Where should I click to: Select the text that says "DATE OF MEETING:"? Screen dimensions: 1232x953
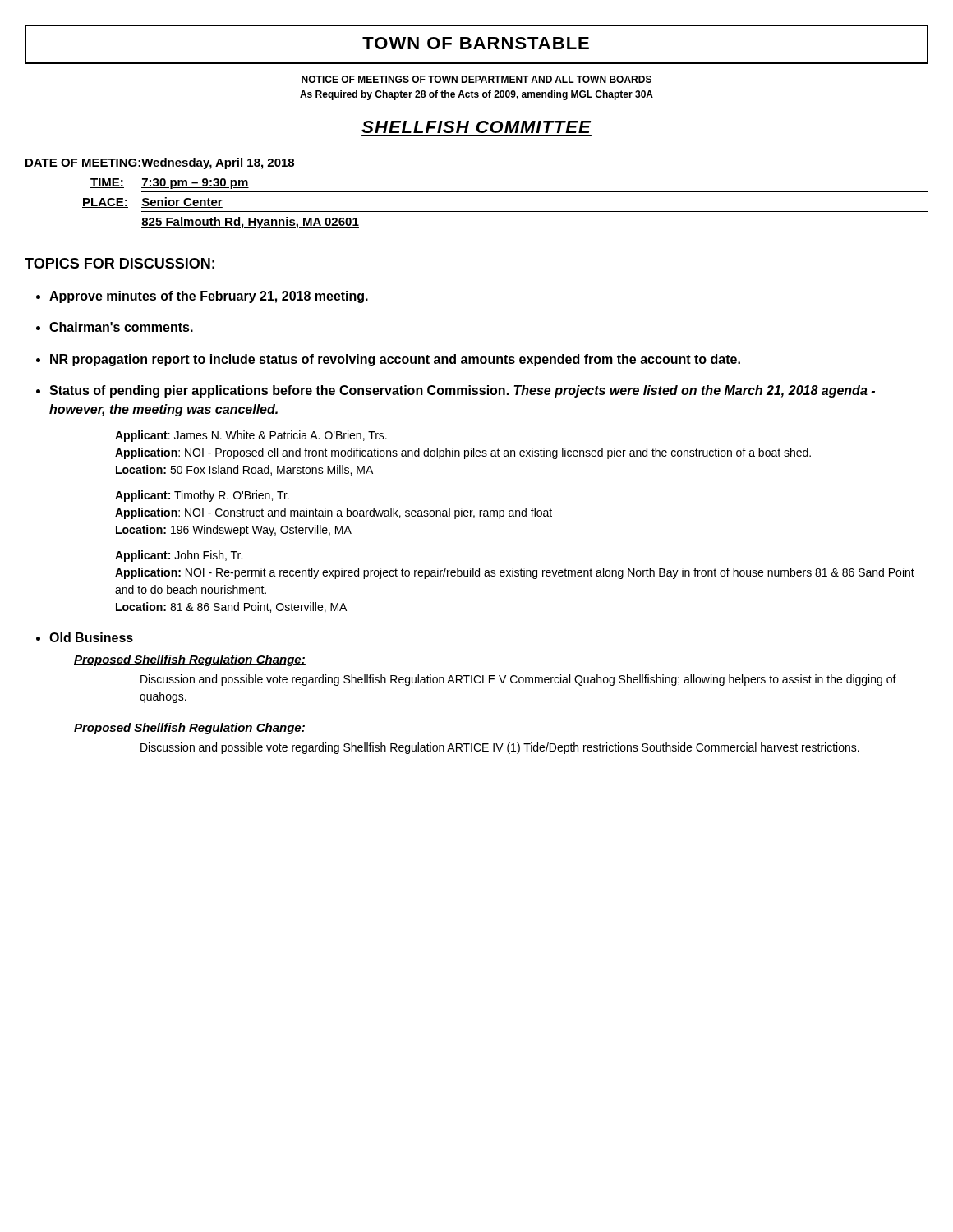pyautogui.click(x=83, y=162)
